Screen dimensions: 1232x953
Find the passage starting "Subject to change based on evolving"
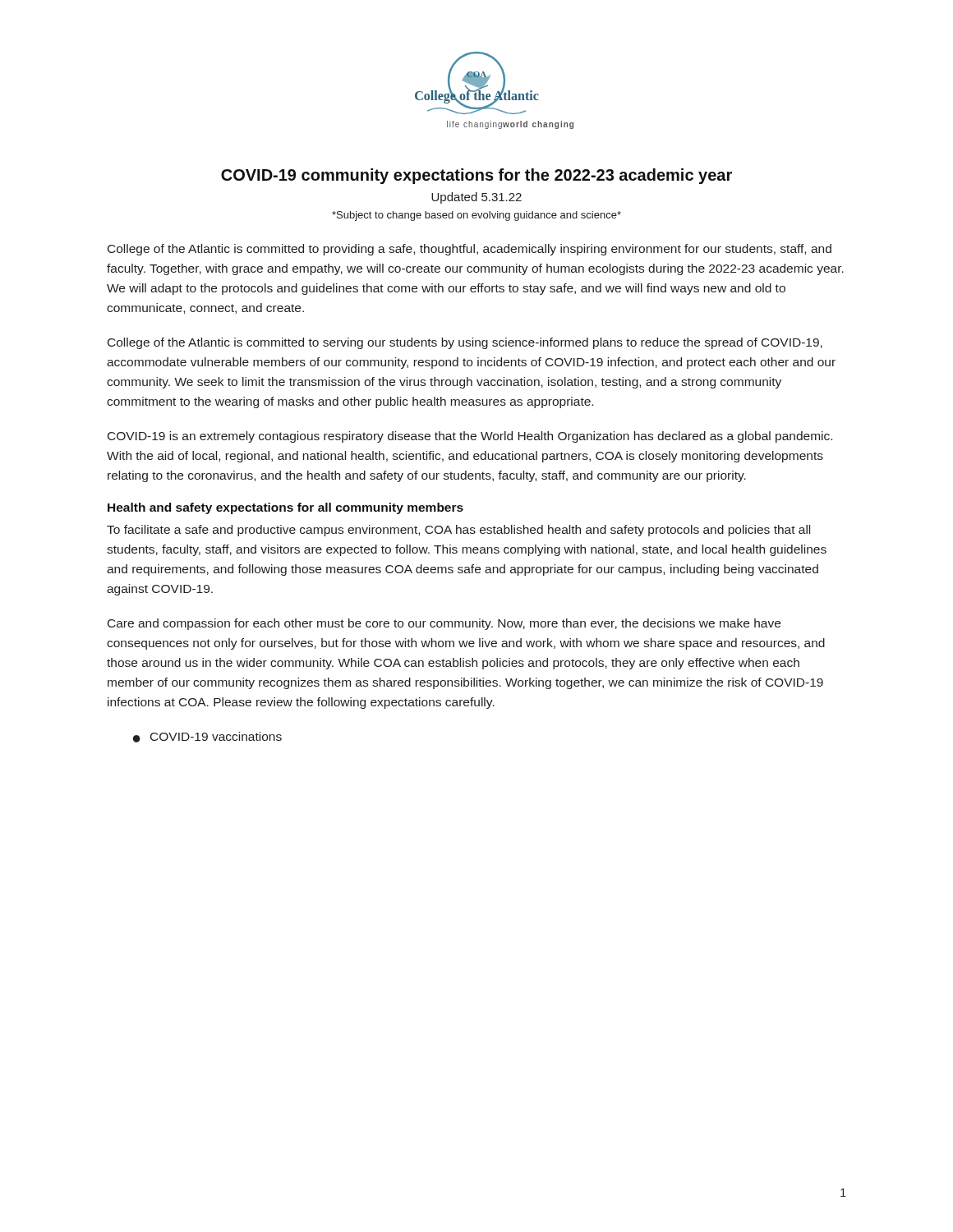tap(476, 215)
